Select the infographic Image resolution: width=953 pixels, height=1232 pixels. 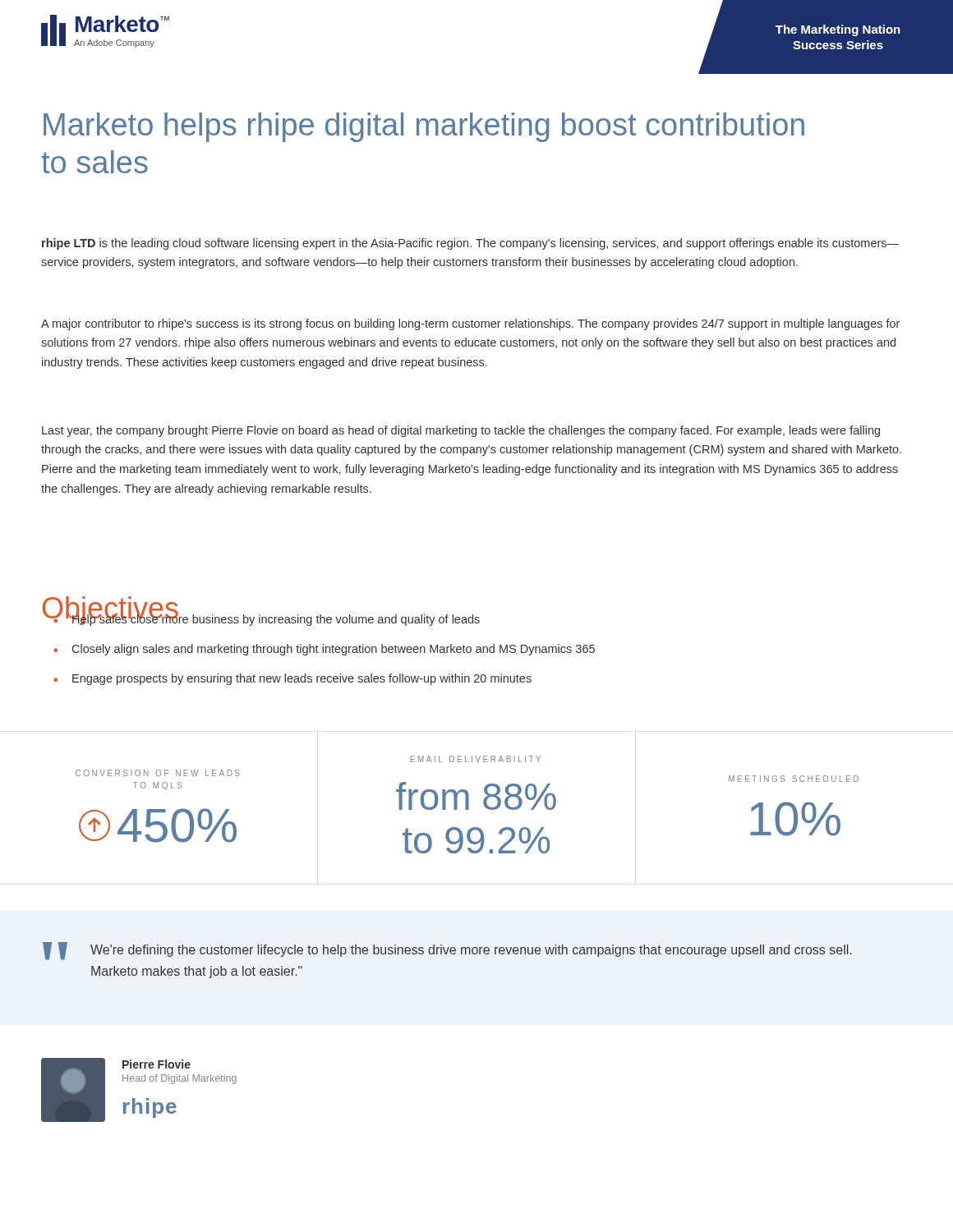[476, 808]
